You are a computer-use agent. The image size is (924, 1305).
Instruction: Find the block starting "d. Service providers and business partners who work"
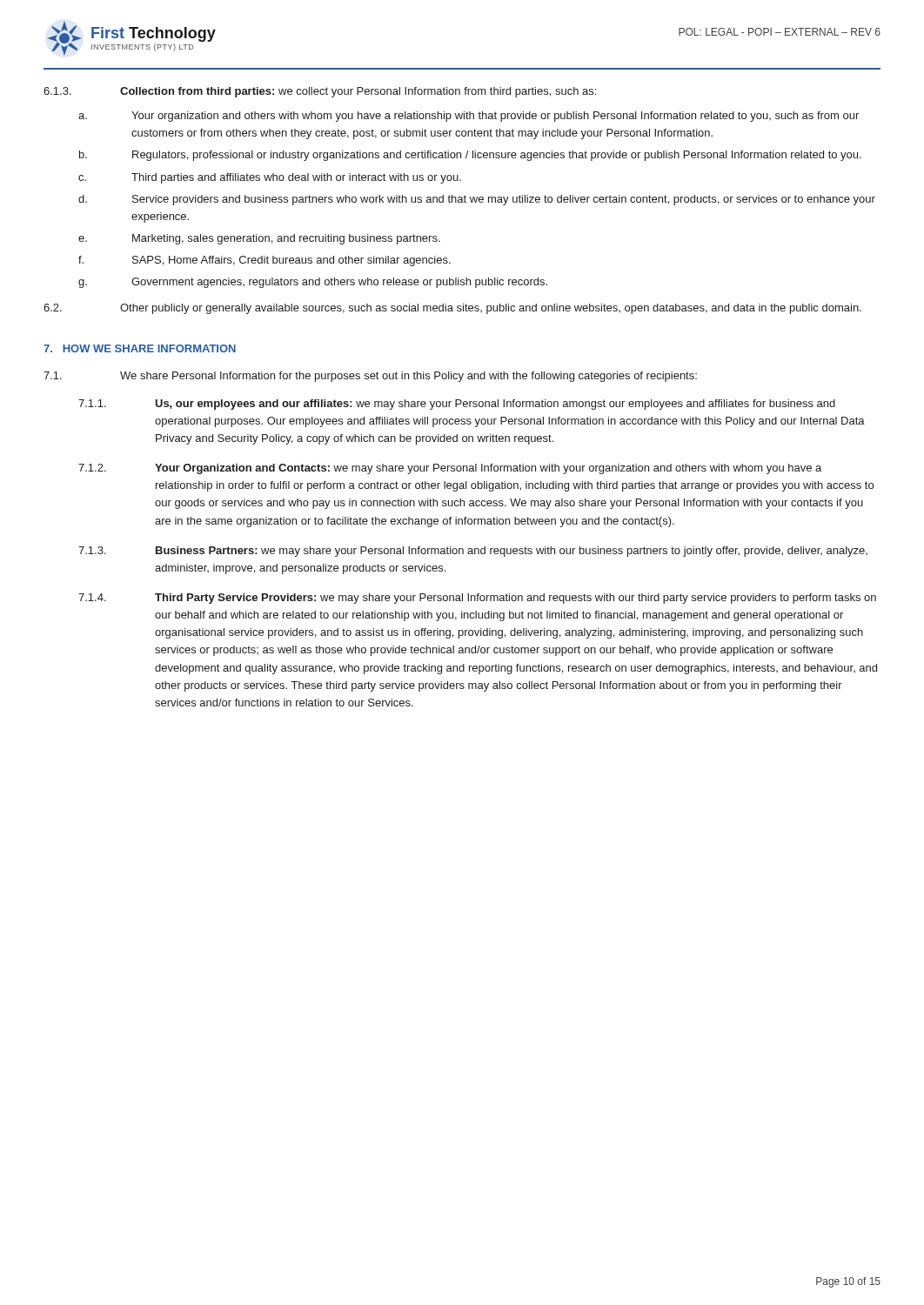[479, 208]
